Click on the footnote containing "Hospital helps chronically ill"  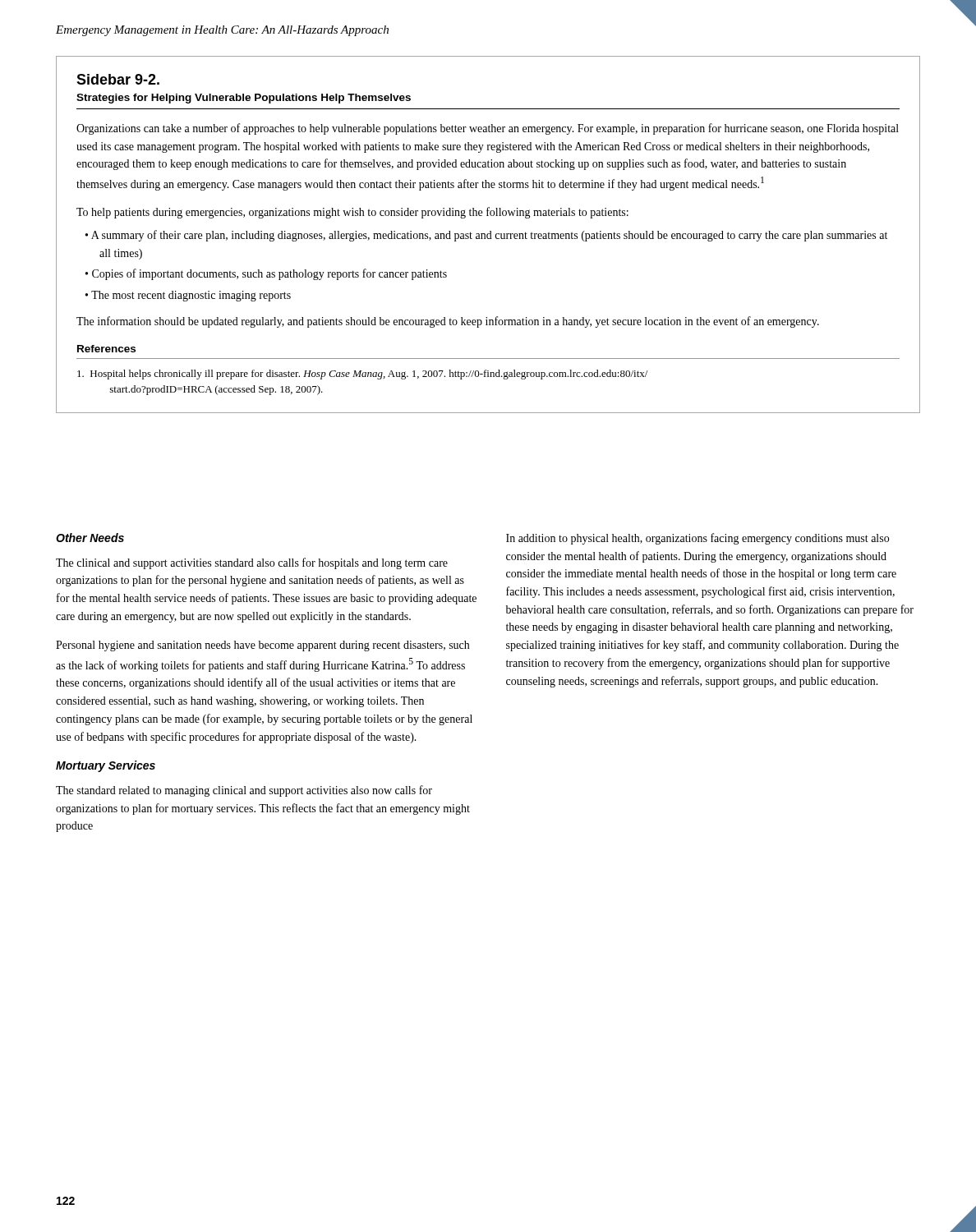tap(362, 381)
